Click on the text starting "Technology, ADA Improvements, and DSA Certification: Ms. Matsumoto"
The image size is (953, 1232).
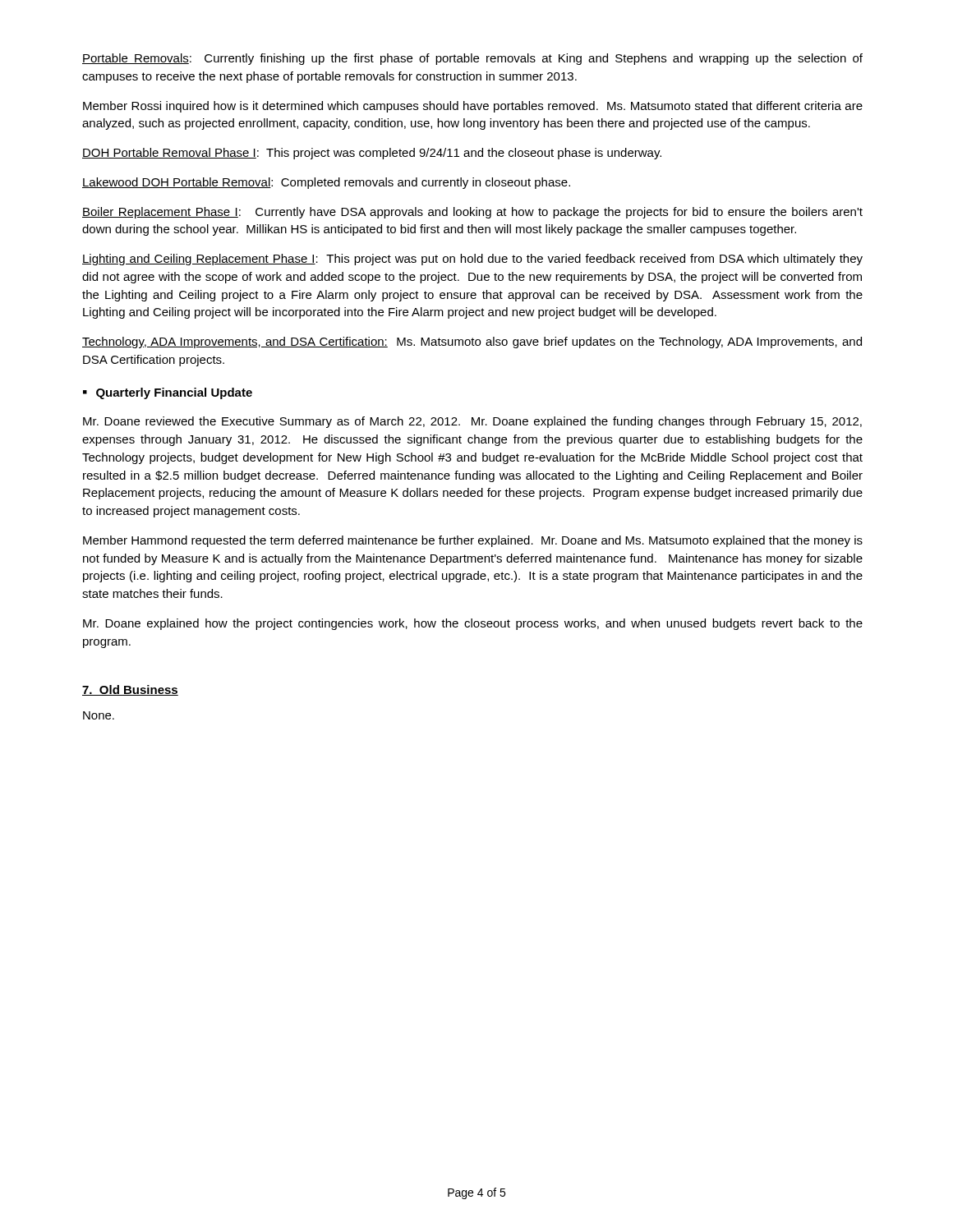pos(472,350)
